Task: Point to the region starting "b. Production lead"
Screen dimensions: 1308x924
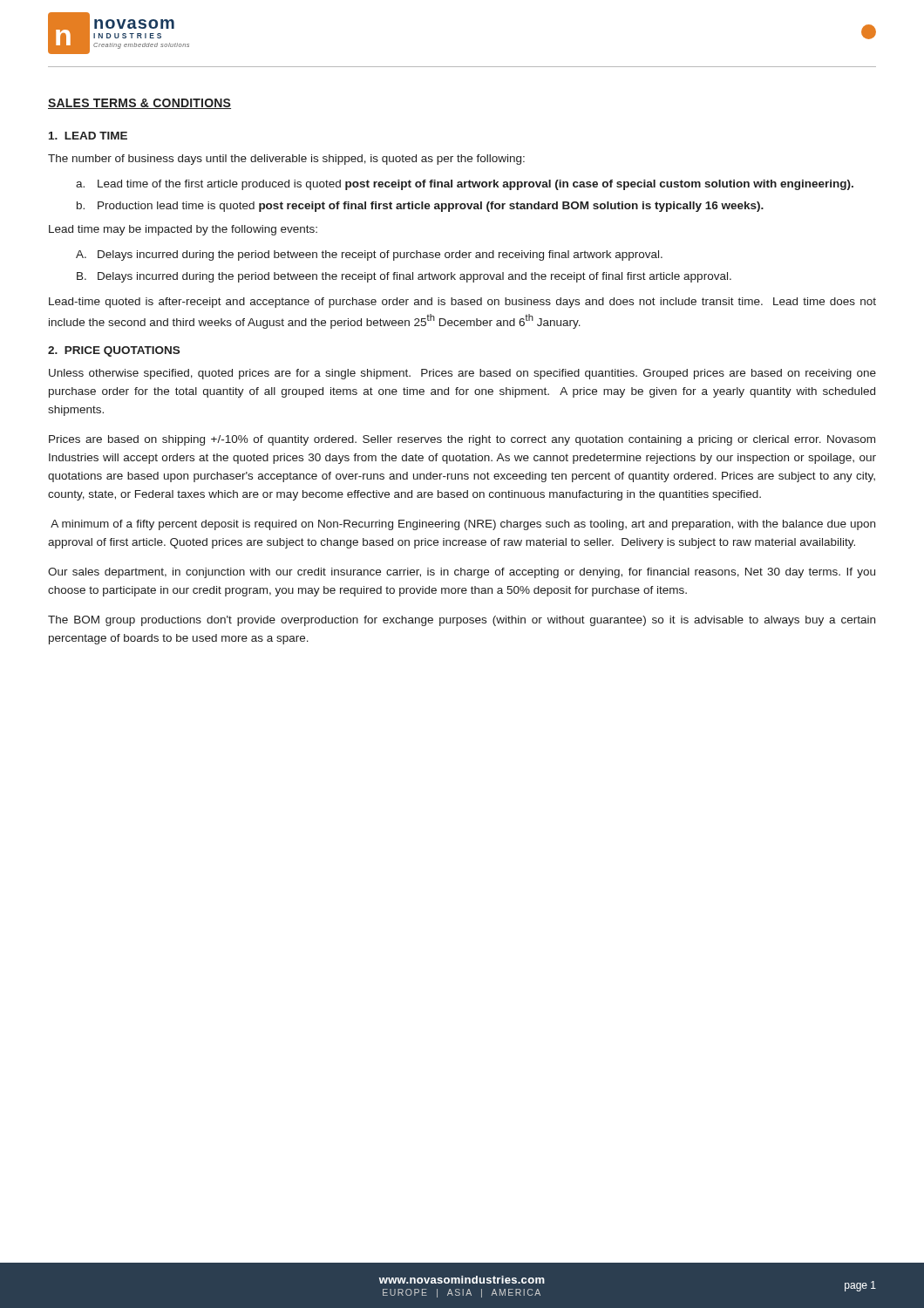Action: click(420, 205)
